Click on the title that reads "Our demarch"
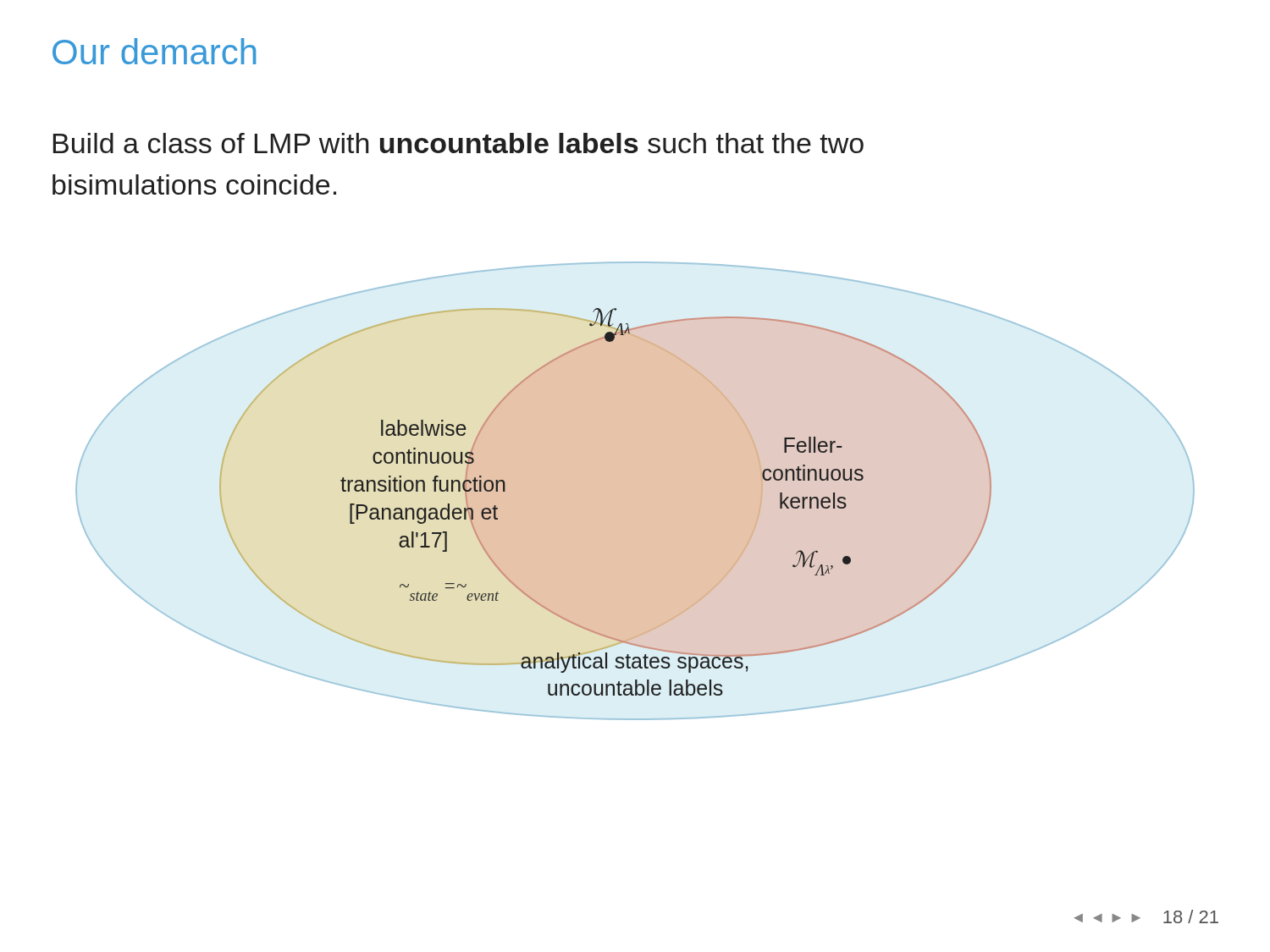The width and height of the screenshot is (1270, 952). pyautogui.click(x=155, y=52)
